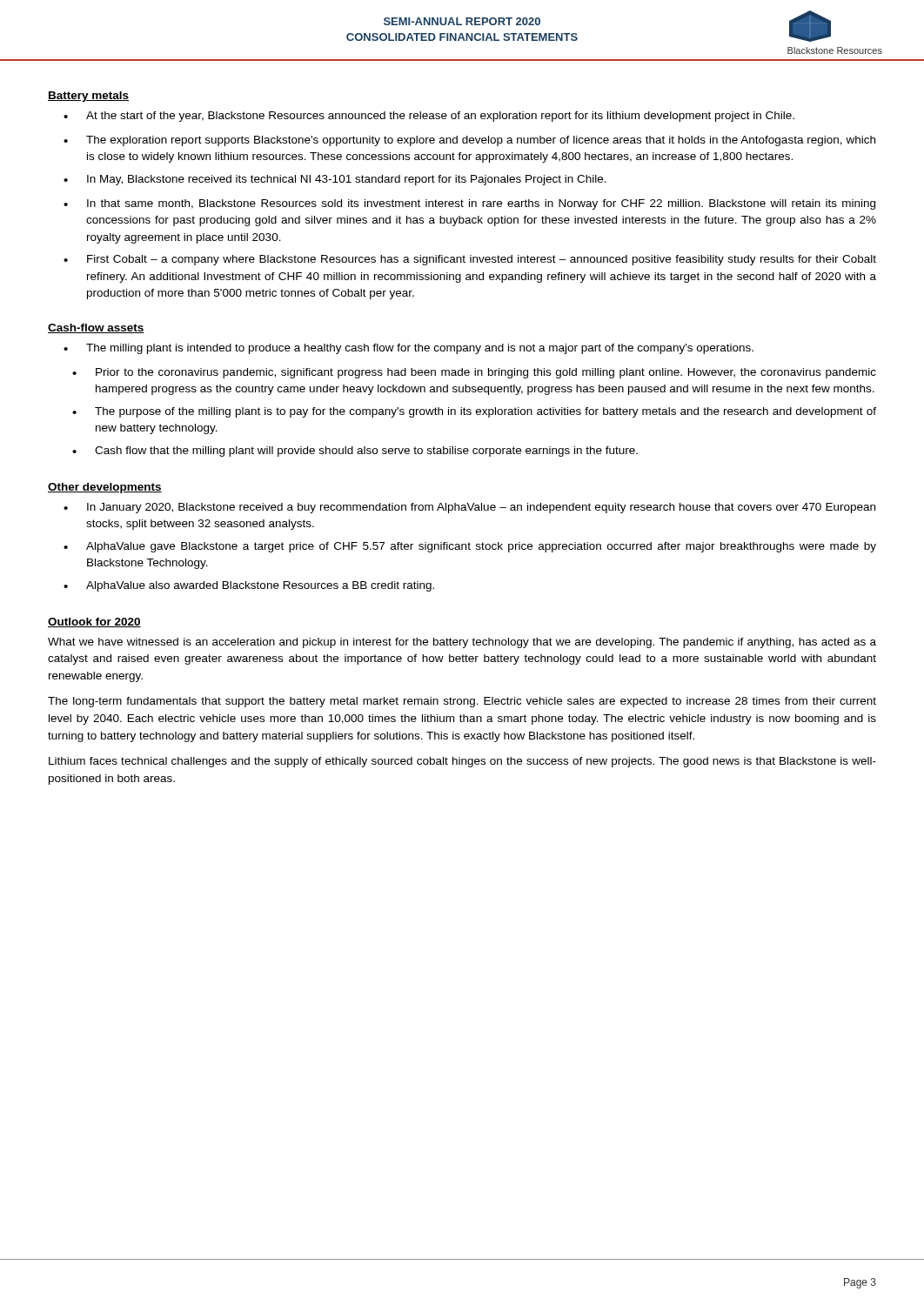This screenshot has width=924, height=1305.
Task: Click the passage that begins "• Cash flow that"
Action: [x=474, y=451]
